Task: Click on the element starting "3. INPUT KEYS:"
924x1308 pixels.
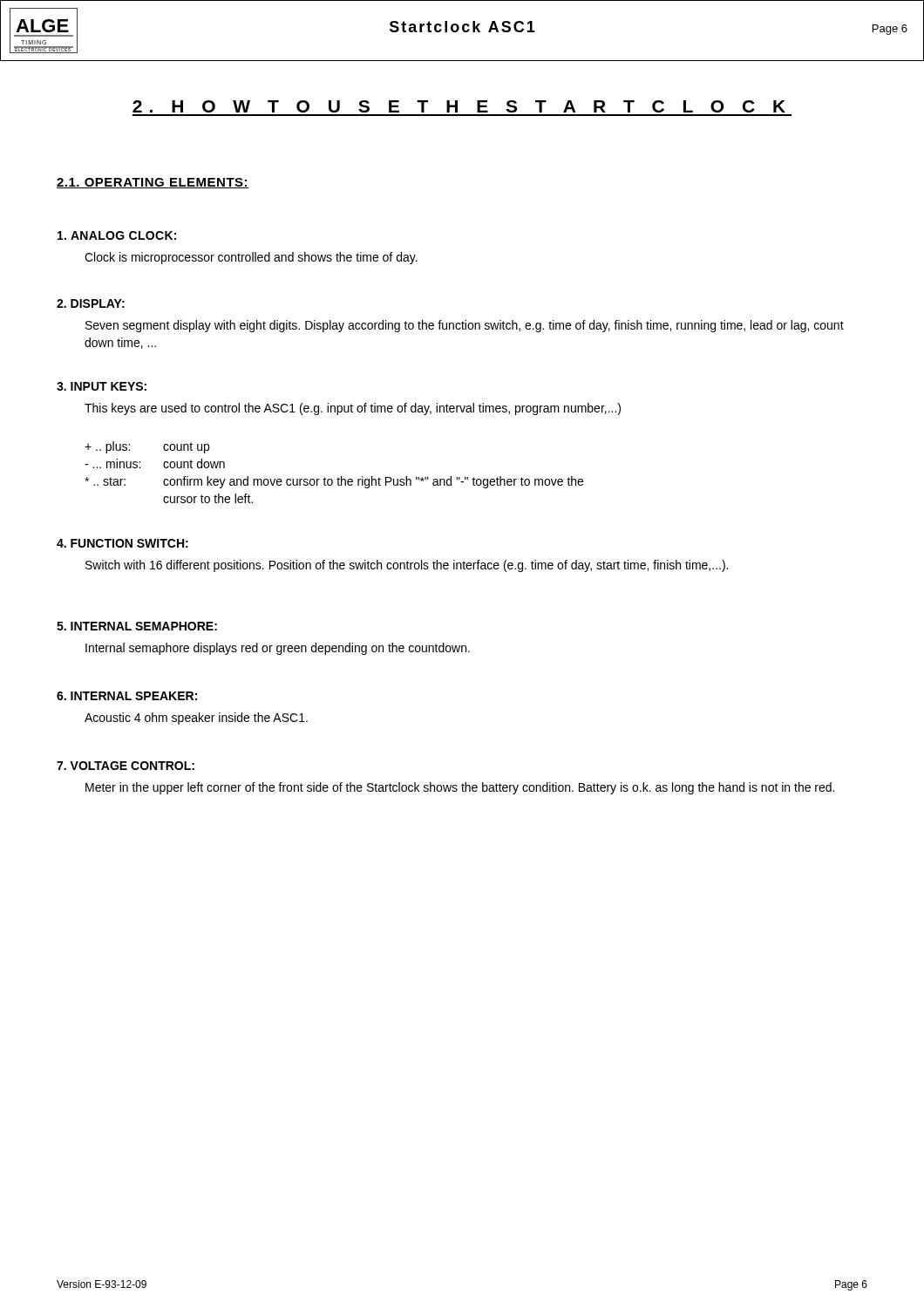Action: click(102, 386)
